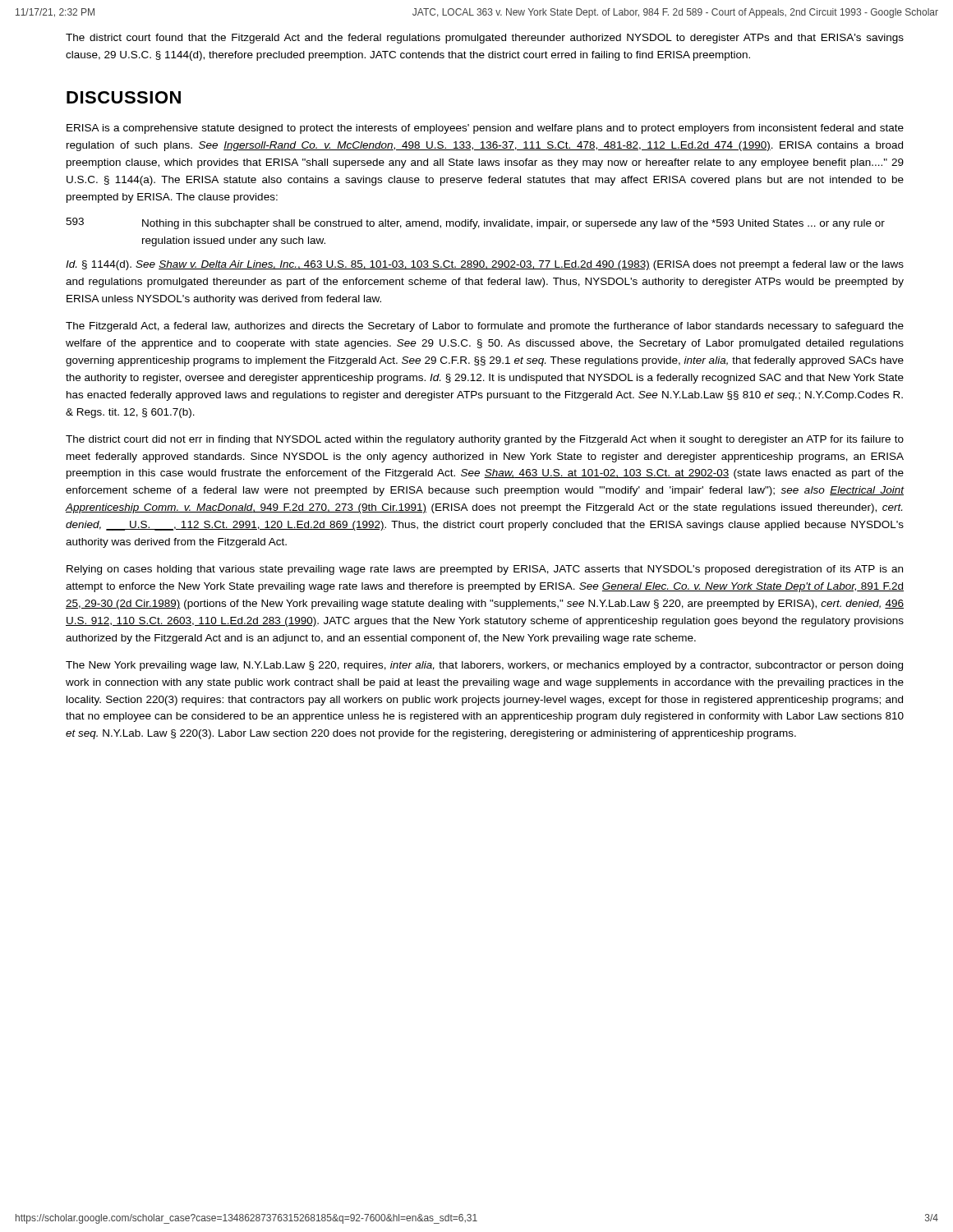Point to the text starting "Nothing in this subchapter shall be"
The image size is (953, 1232).
(x=513, y=232)
